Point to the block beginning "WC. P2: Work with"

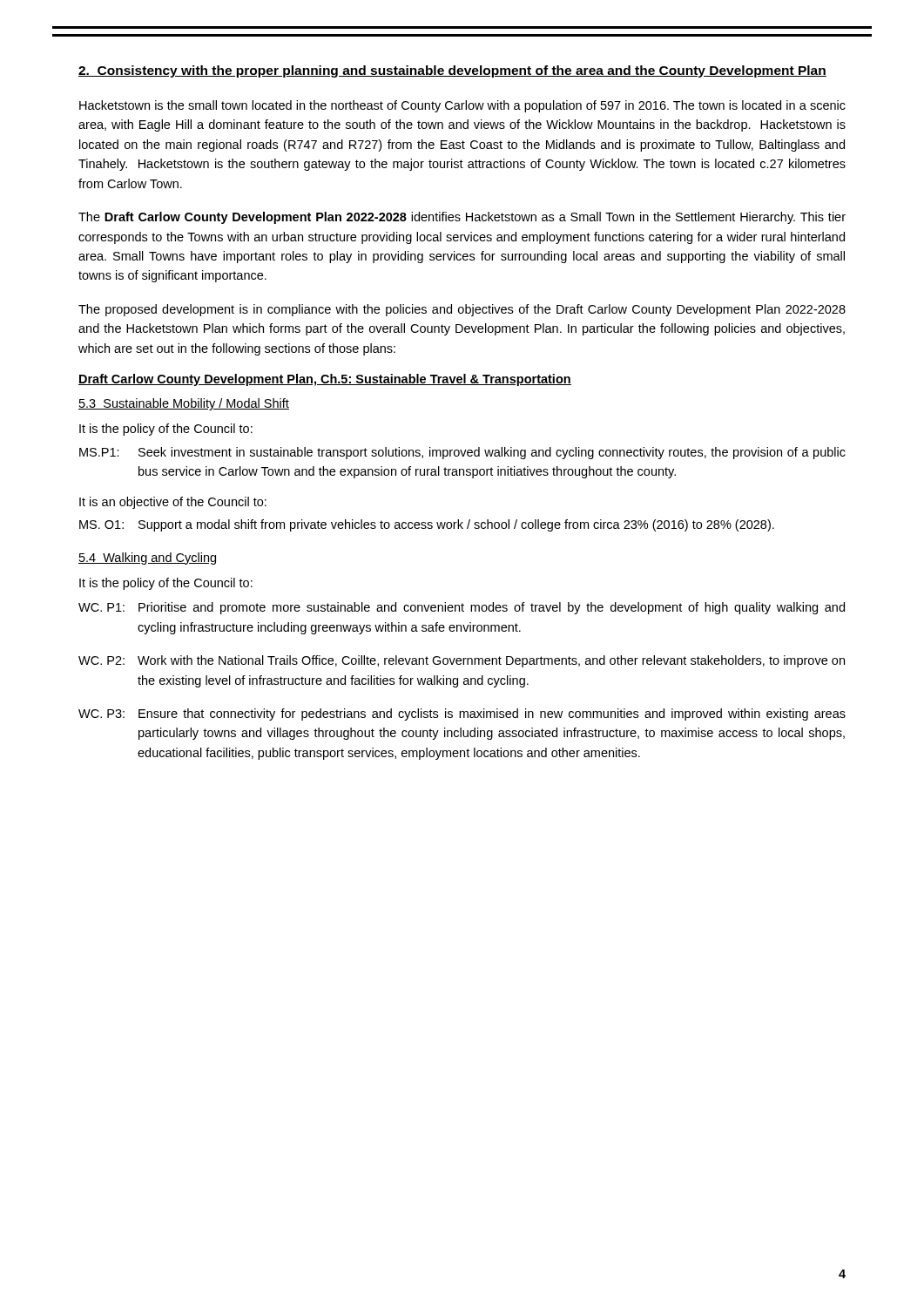(462, 670)
